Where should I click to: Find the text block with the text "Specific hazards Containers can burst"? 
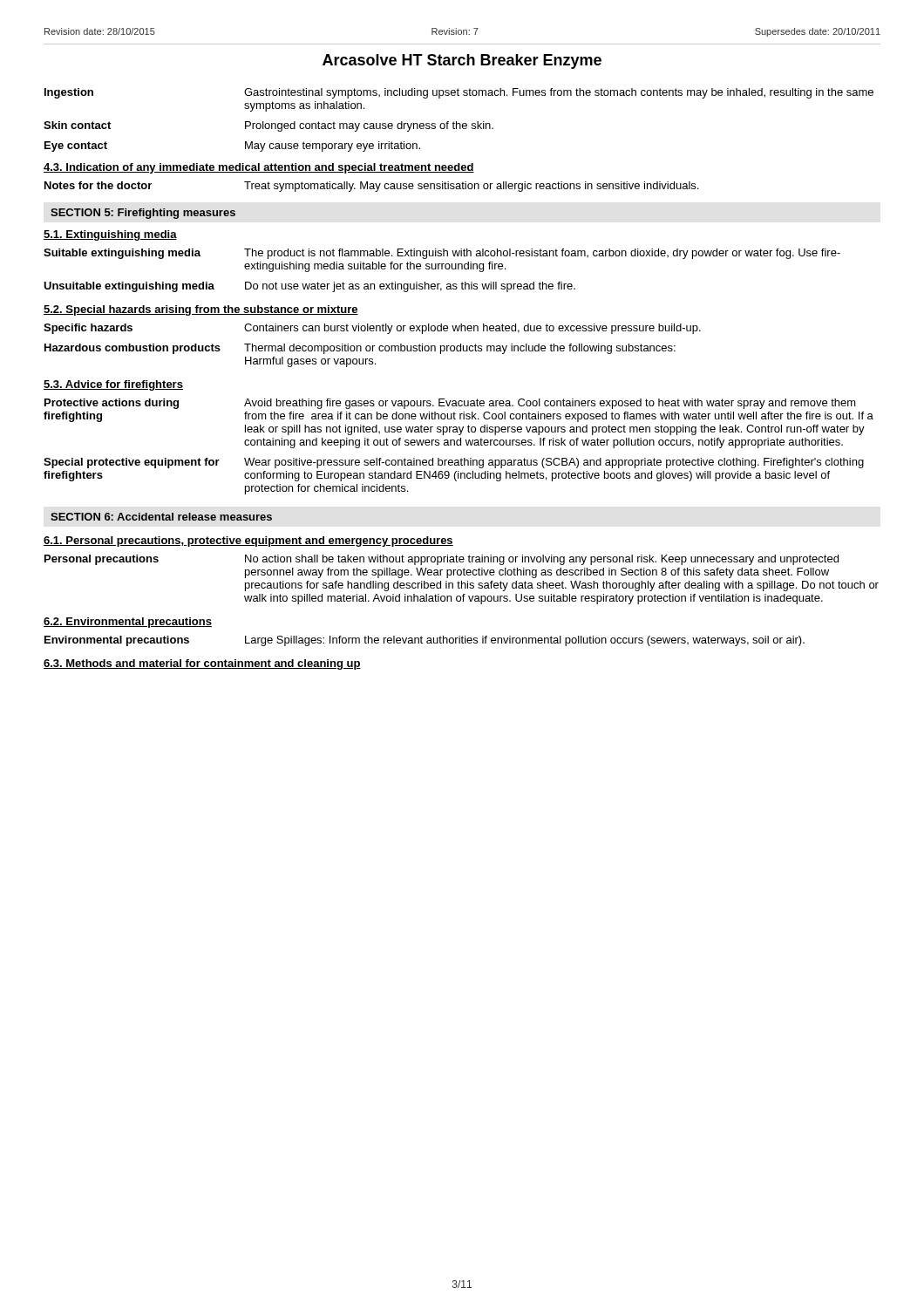(462, 327)
